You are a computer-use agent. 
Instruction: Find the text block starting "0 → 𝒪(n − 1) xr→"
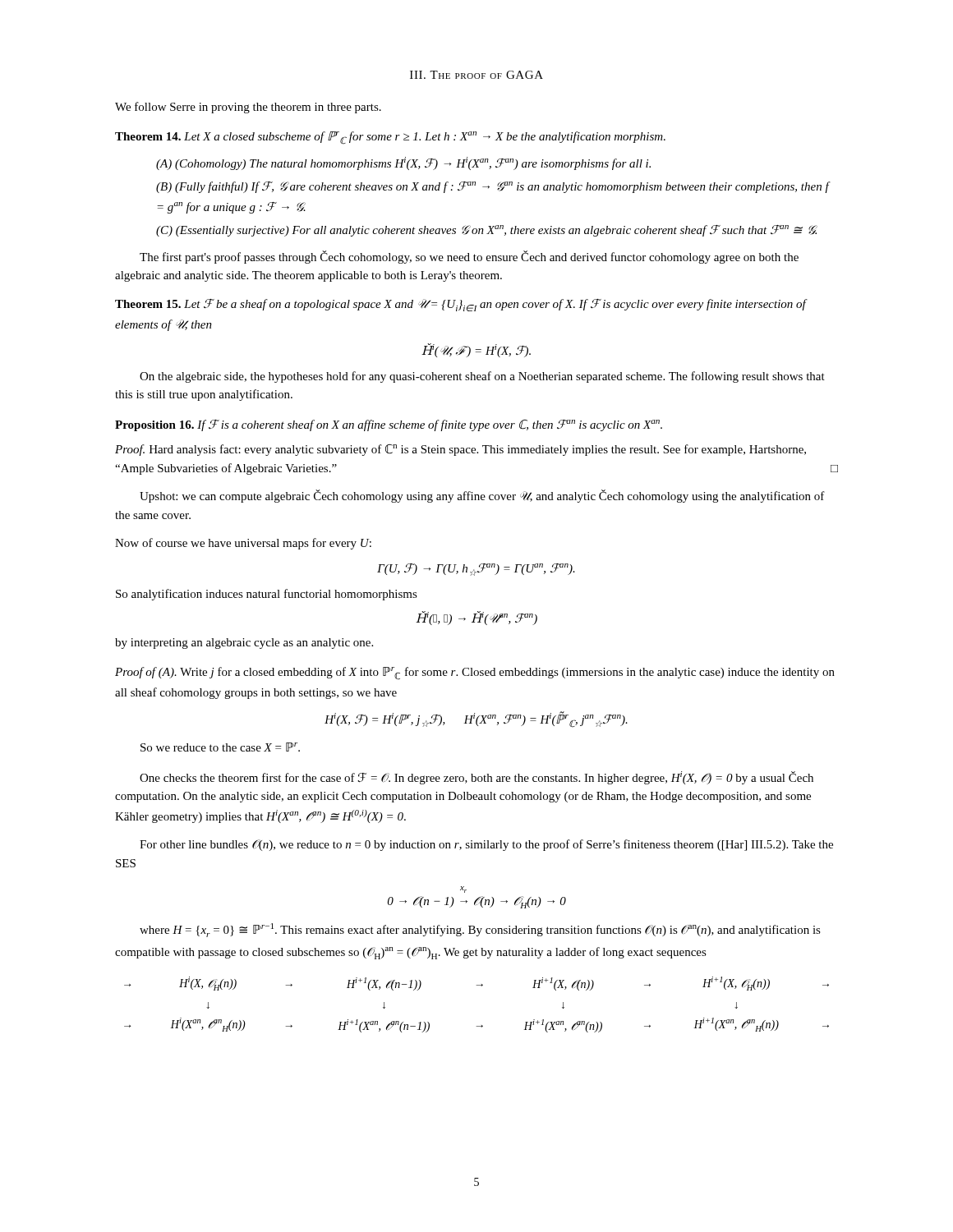coord(476,896)
